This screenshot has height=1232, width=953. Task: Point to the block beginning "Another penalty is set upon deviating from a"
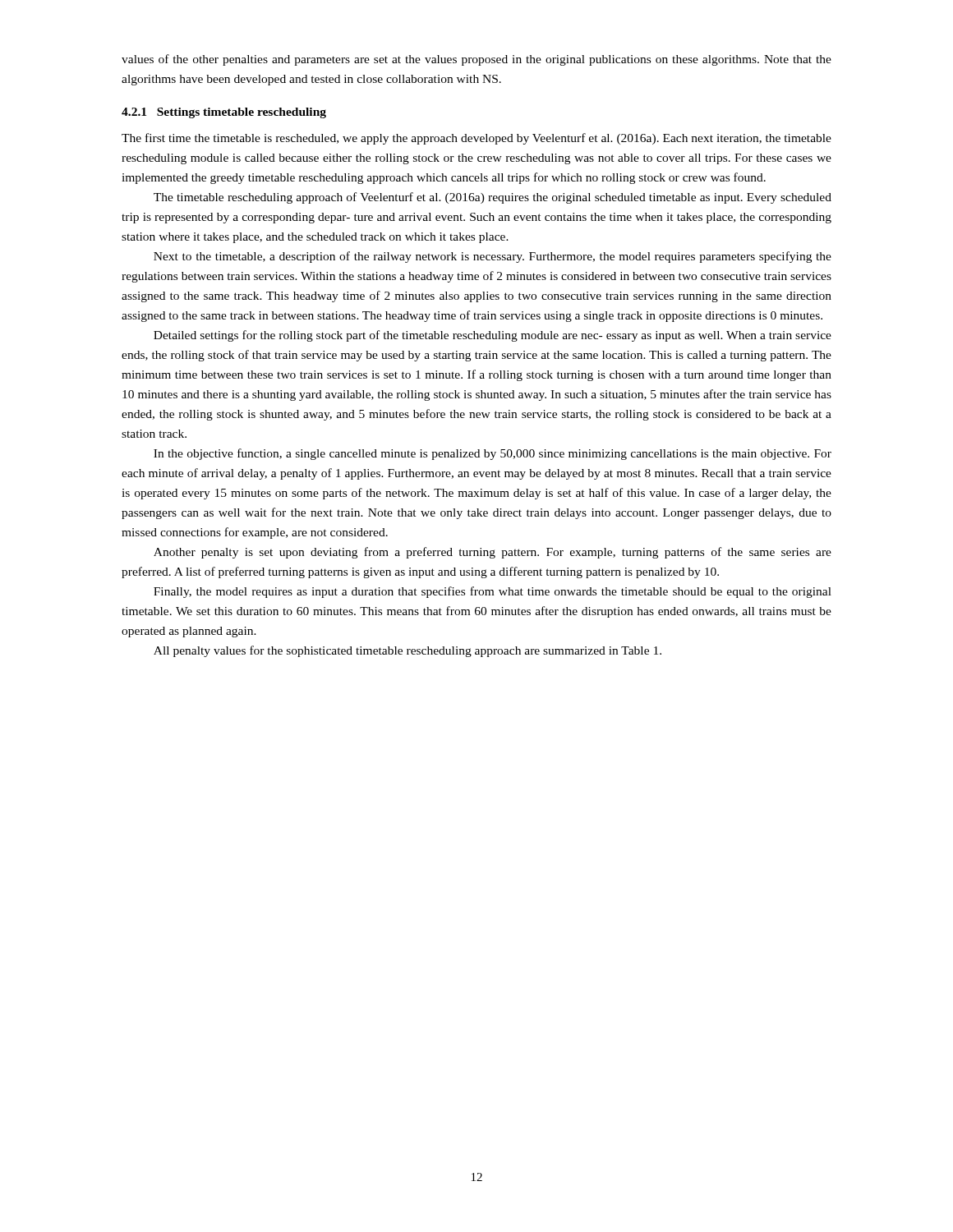(476, 562)
